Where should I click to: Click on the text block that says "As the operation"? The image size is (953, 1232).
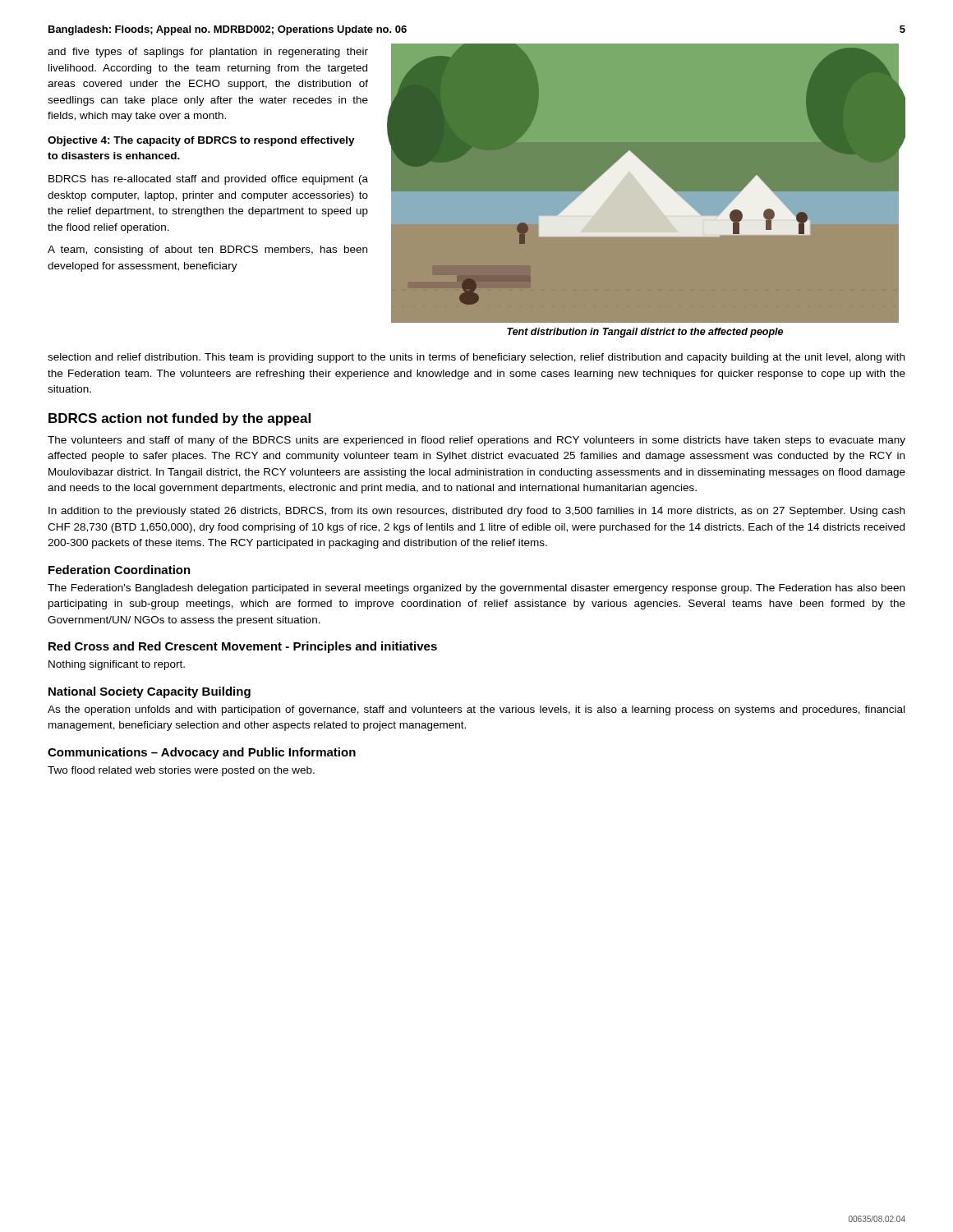(476, 717)
